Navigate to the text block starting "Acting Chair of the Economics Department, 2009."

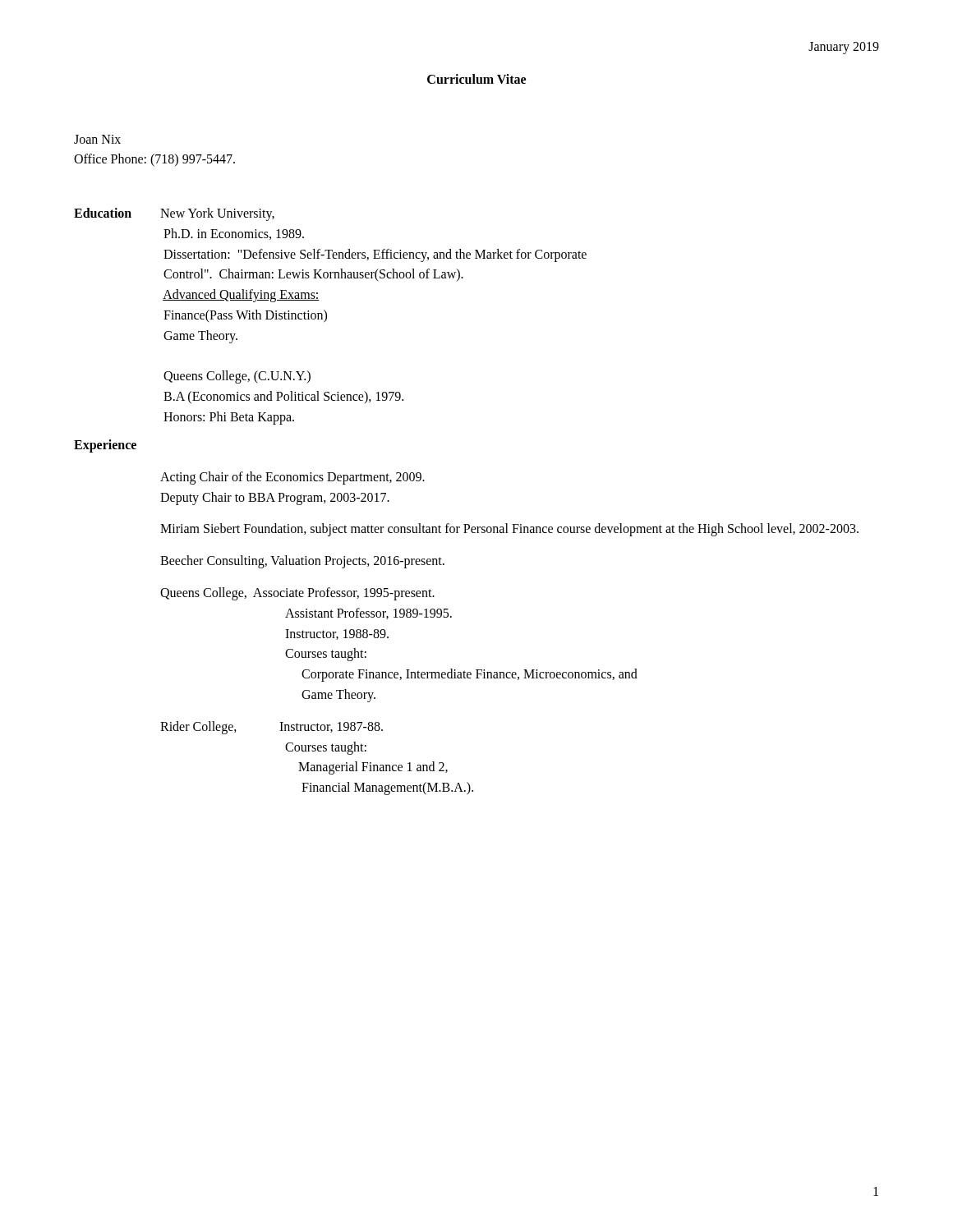point(293,487)
